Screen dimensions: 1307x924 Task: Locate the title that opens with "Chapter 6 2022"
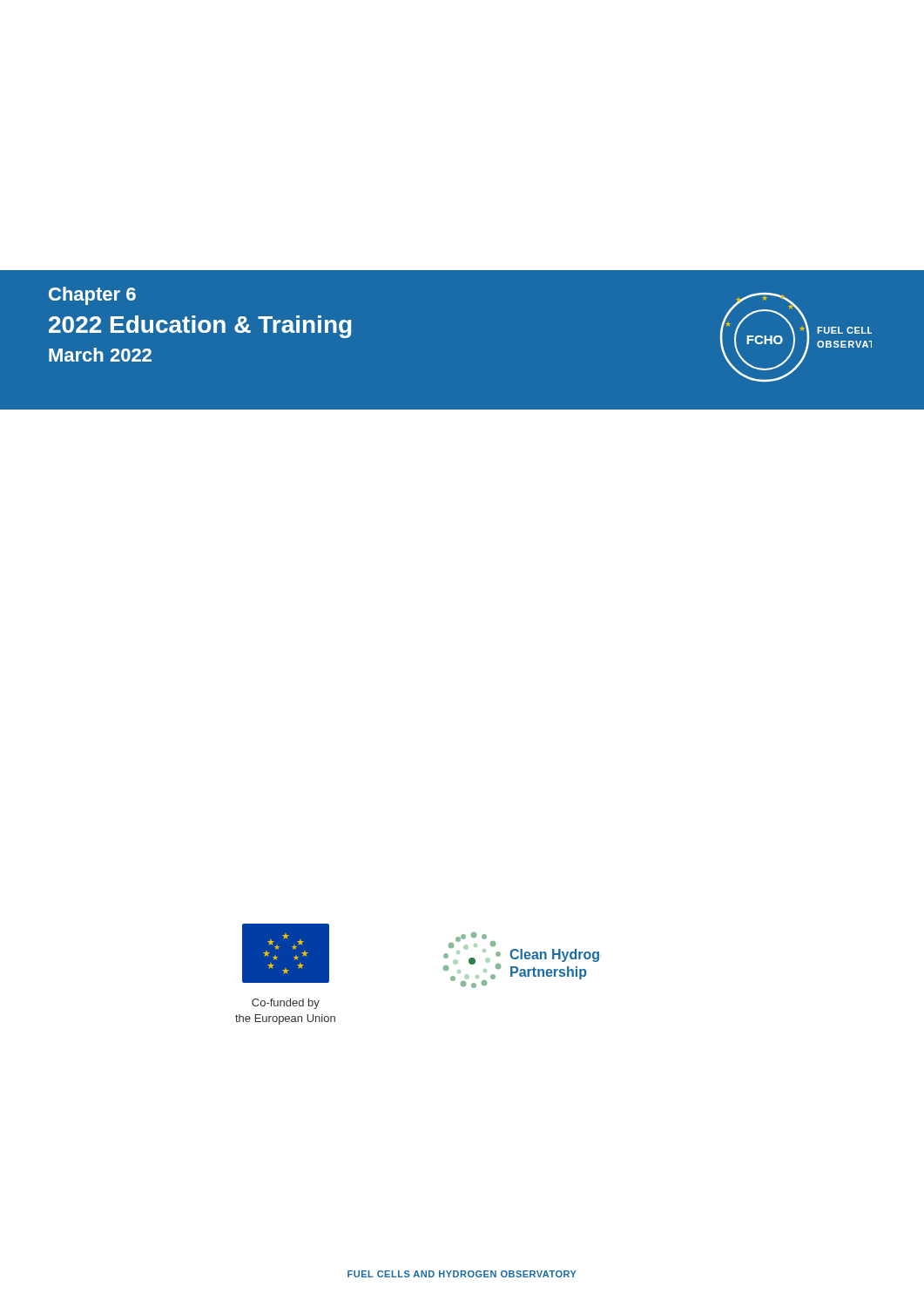coord(200,325)
